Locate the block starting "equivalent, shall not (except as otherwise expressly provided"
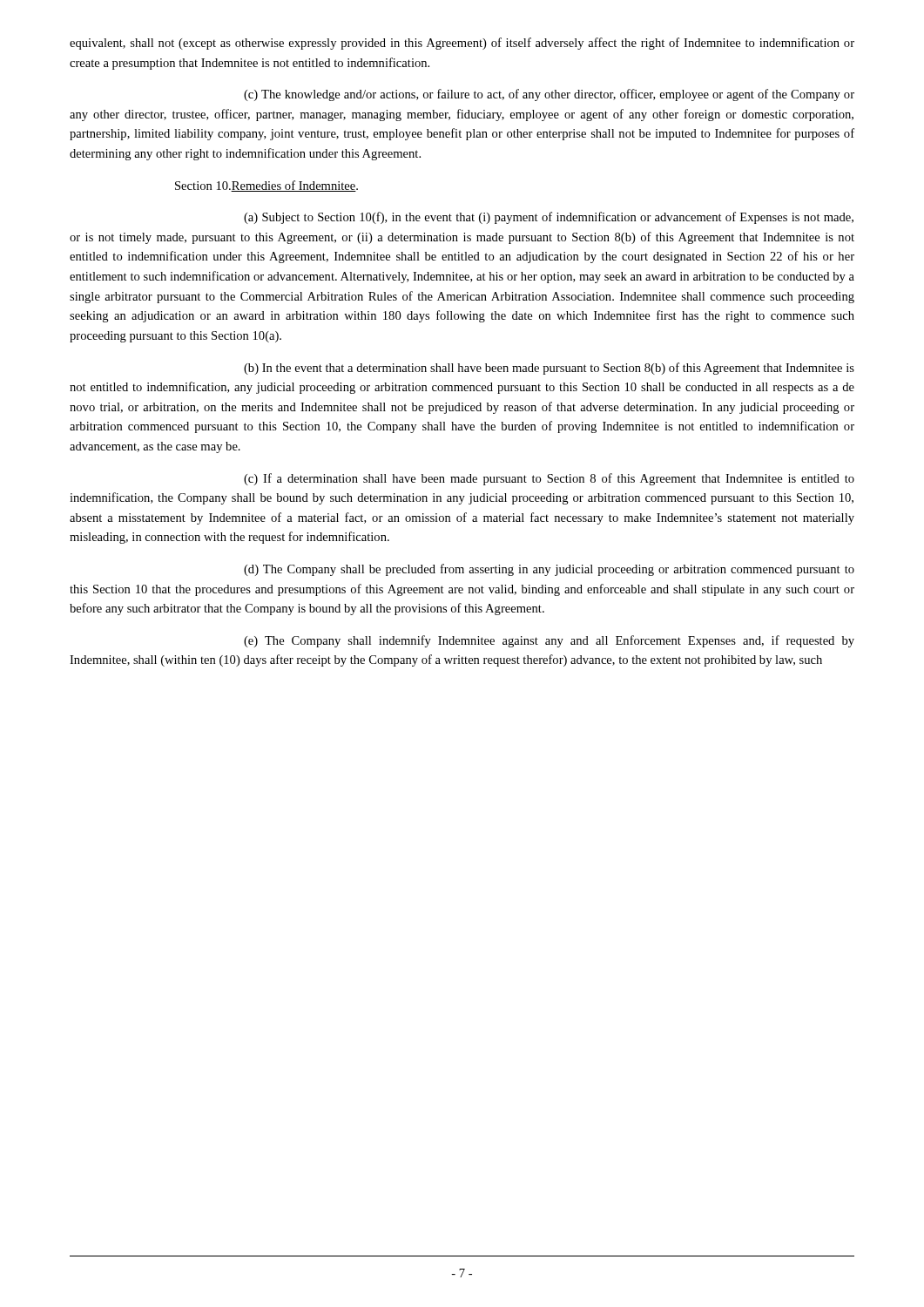 (462, 53)
